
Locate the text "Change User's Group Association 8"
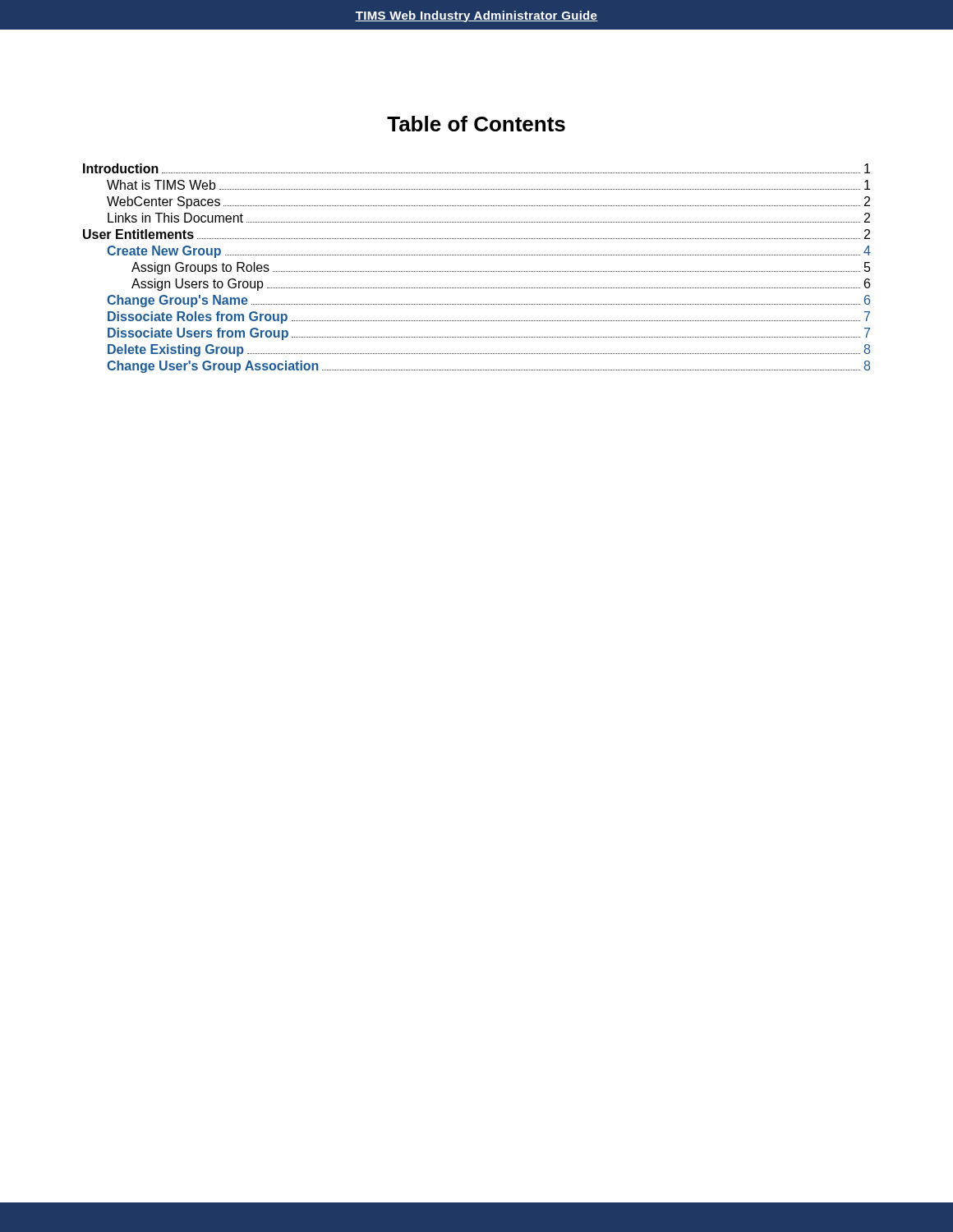coord(476,366)
